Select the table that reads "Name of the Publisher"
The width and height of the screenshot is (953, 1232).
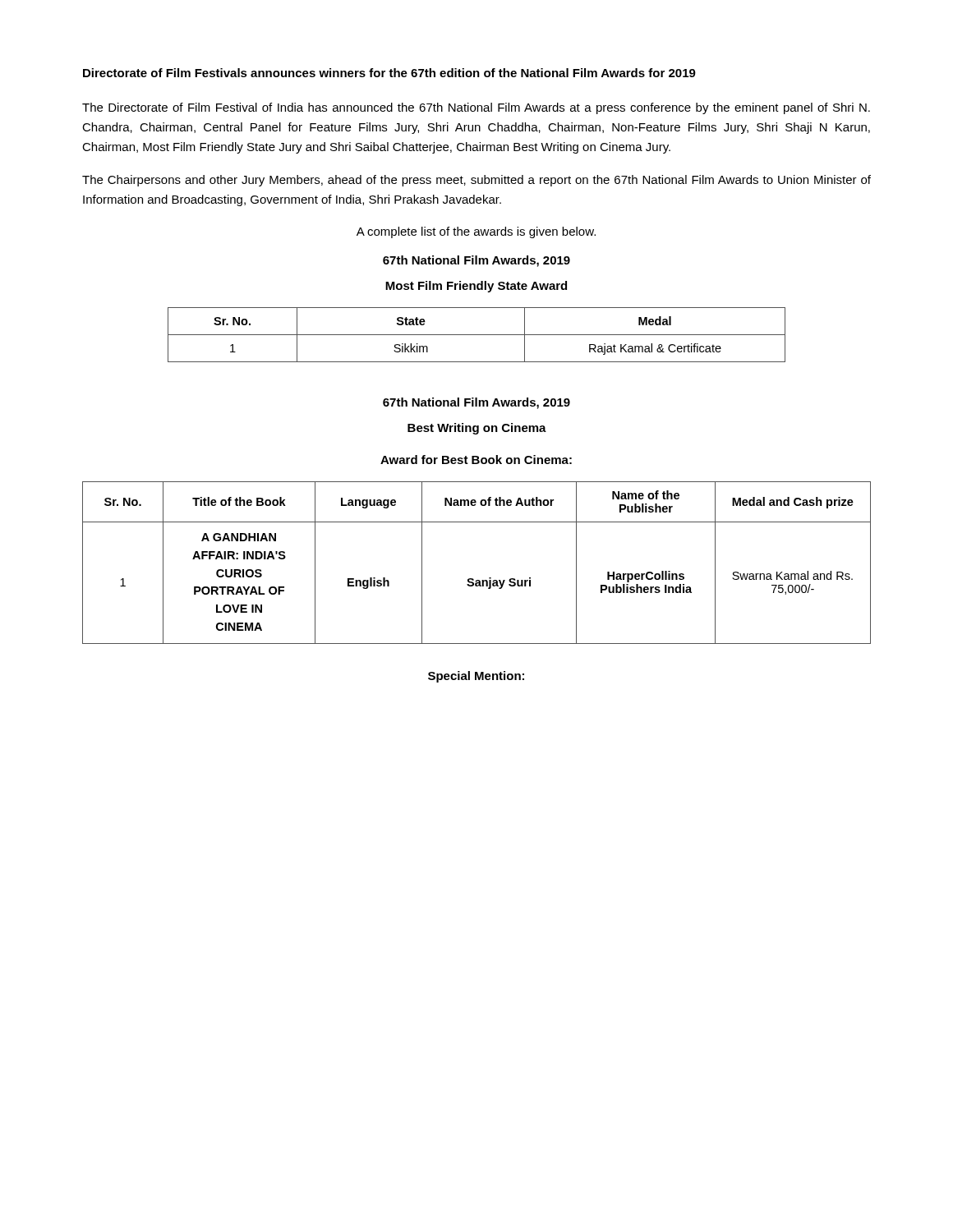(x=476, y=562)
